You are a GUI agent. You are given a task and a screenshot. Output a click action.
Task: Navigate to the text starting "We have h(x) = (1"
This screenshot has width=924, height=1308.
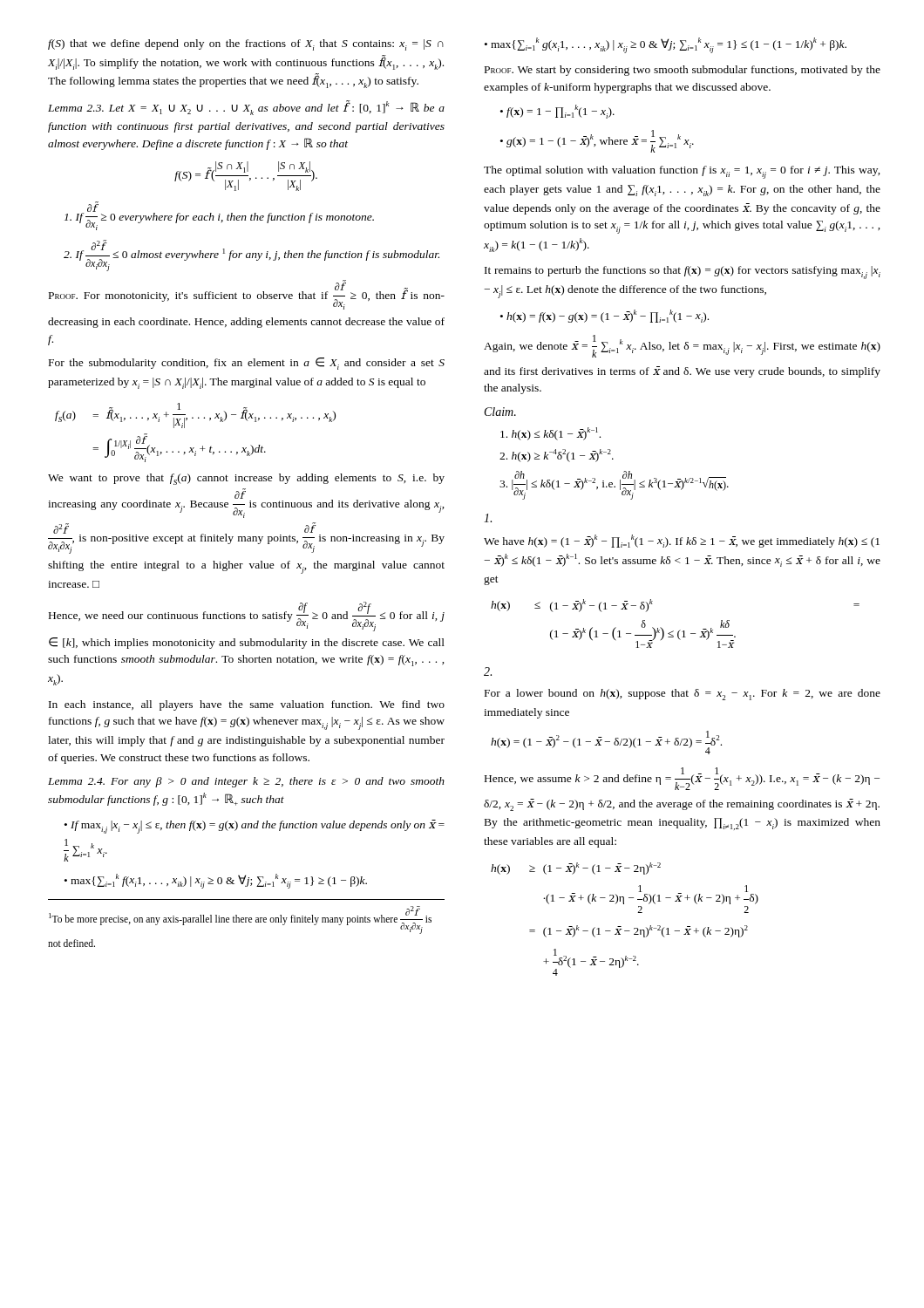point(682,559)
